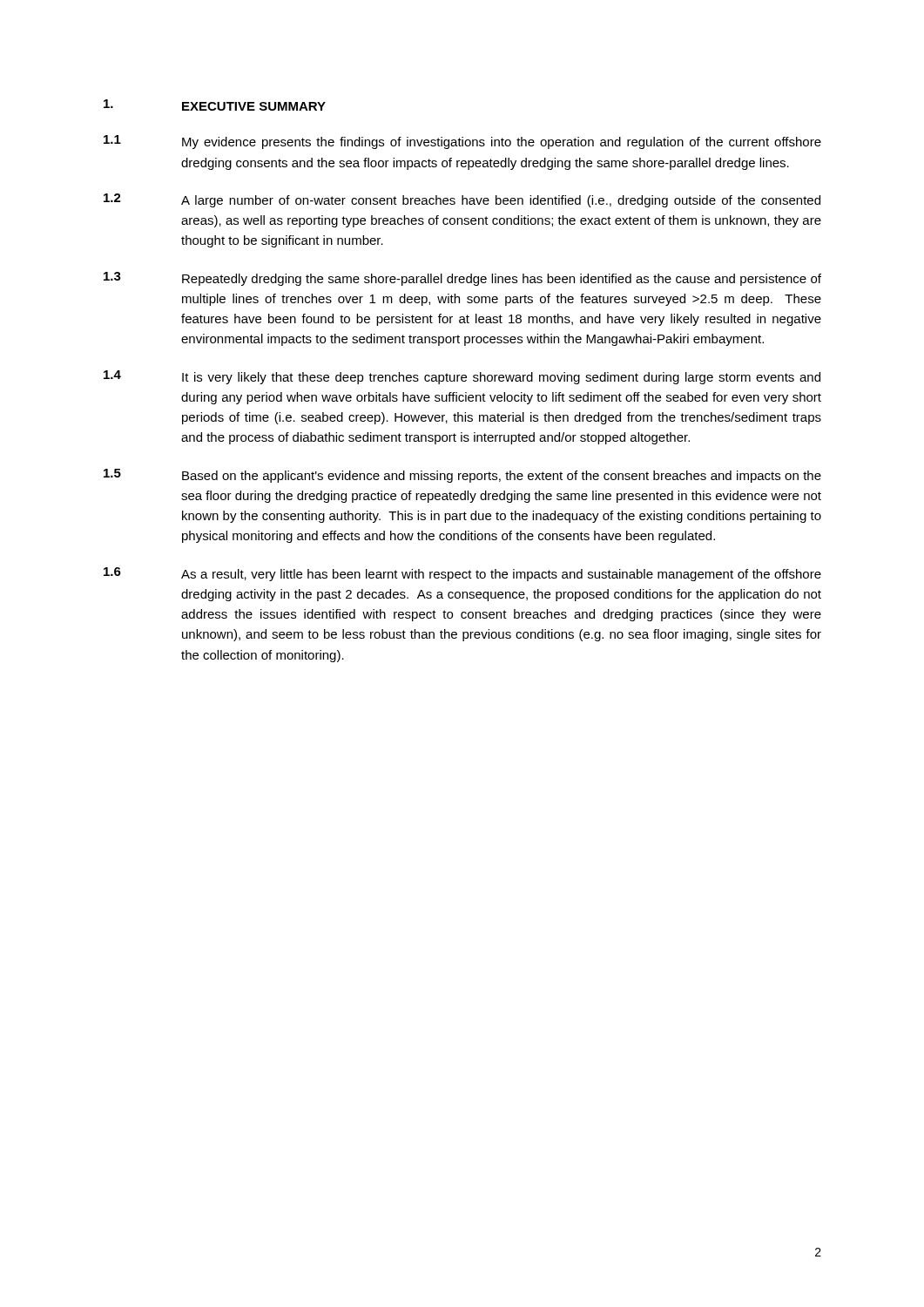Viewport: 924px width, 1307px height.
Task: Locate the text starting "1. EXECUTIVE SUMMARY"
Action: 215,105
